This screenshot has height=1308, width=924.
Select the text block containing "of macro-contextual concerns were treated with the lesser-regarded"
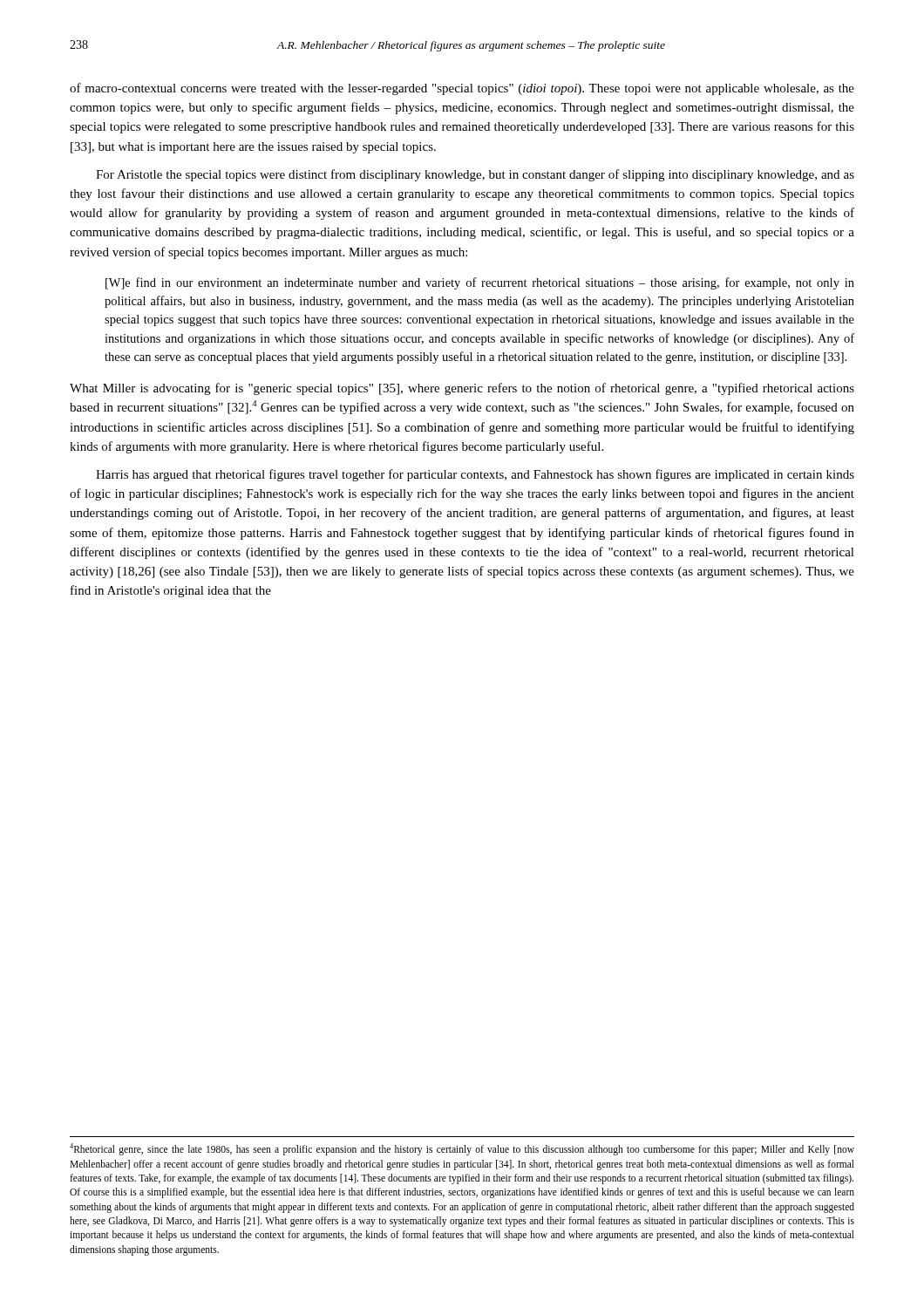click(462, 170)
